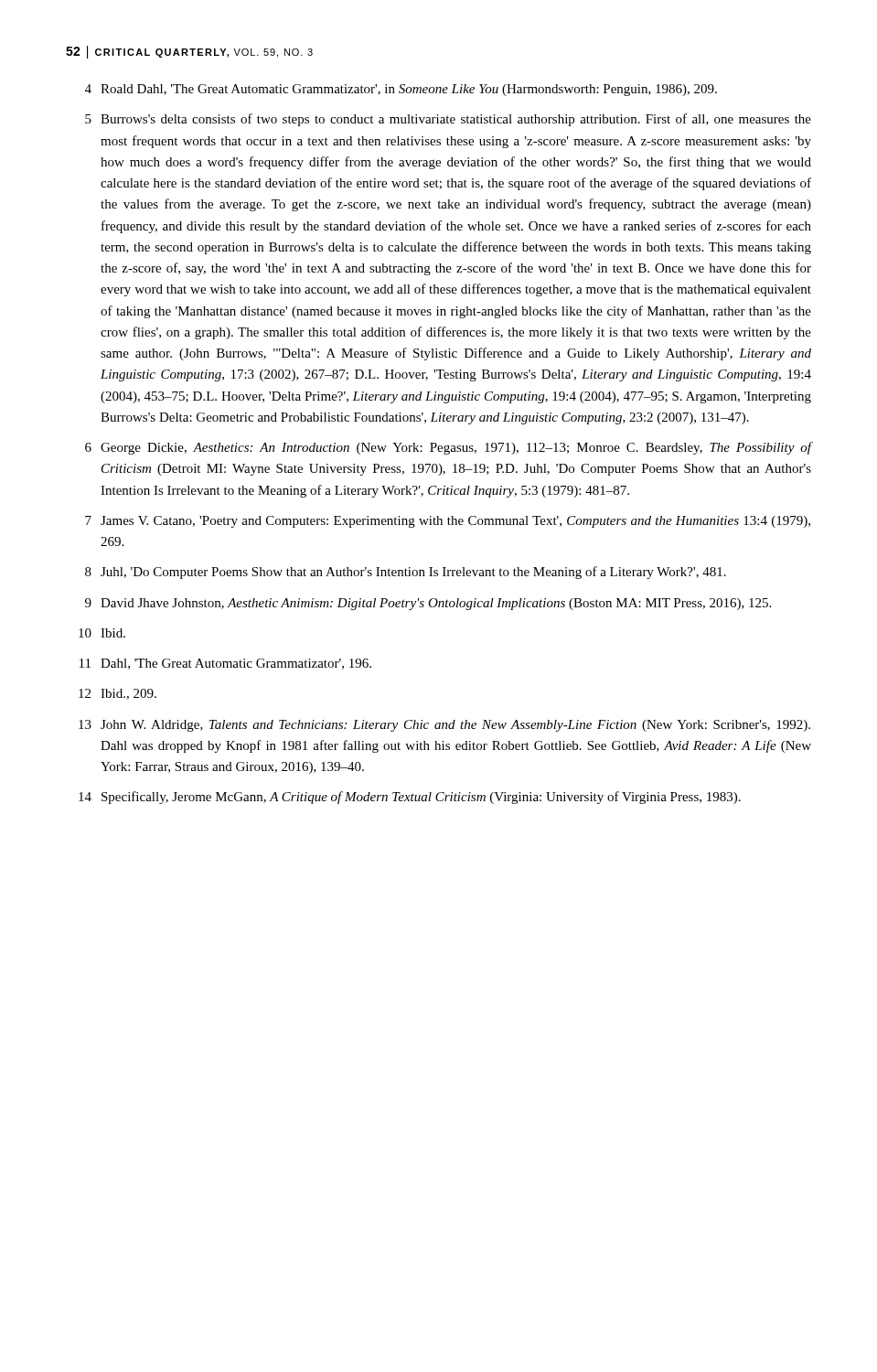Click on the list item that reads "5 Burrows's delta consists of two steps"
Viewport: 877px width, 1372px height.
click(x=438, y=269)
